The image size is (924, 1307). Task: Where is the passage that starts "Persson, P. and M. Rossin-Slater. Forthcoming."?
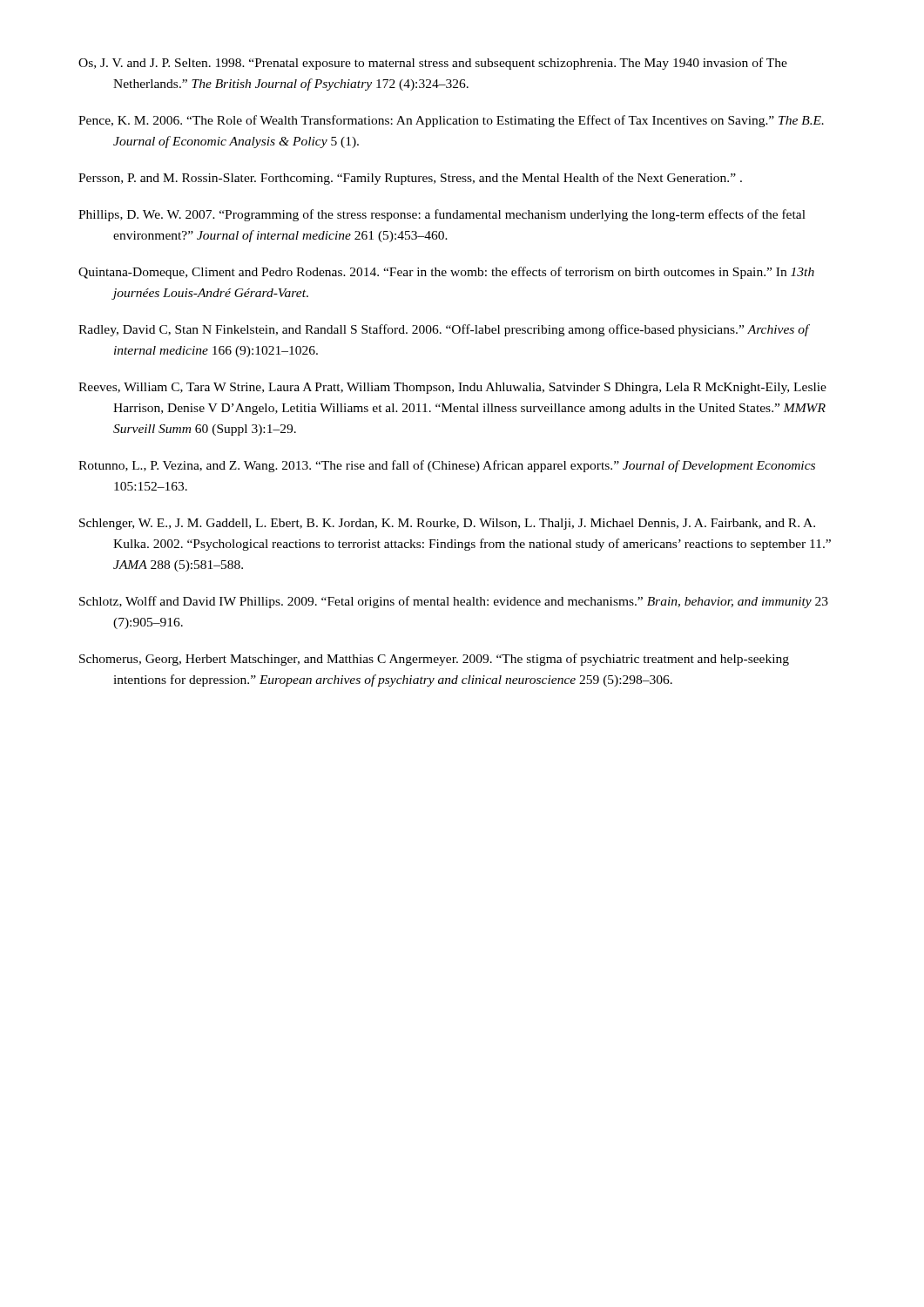(411, 177)
